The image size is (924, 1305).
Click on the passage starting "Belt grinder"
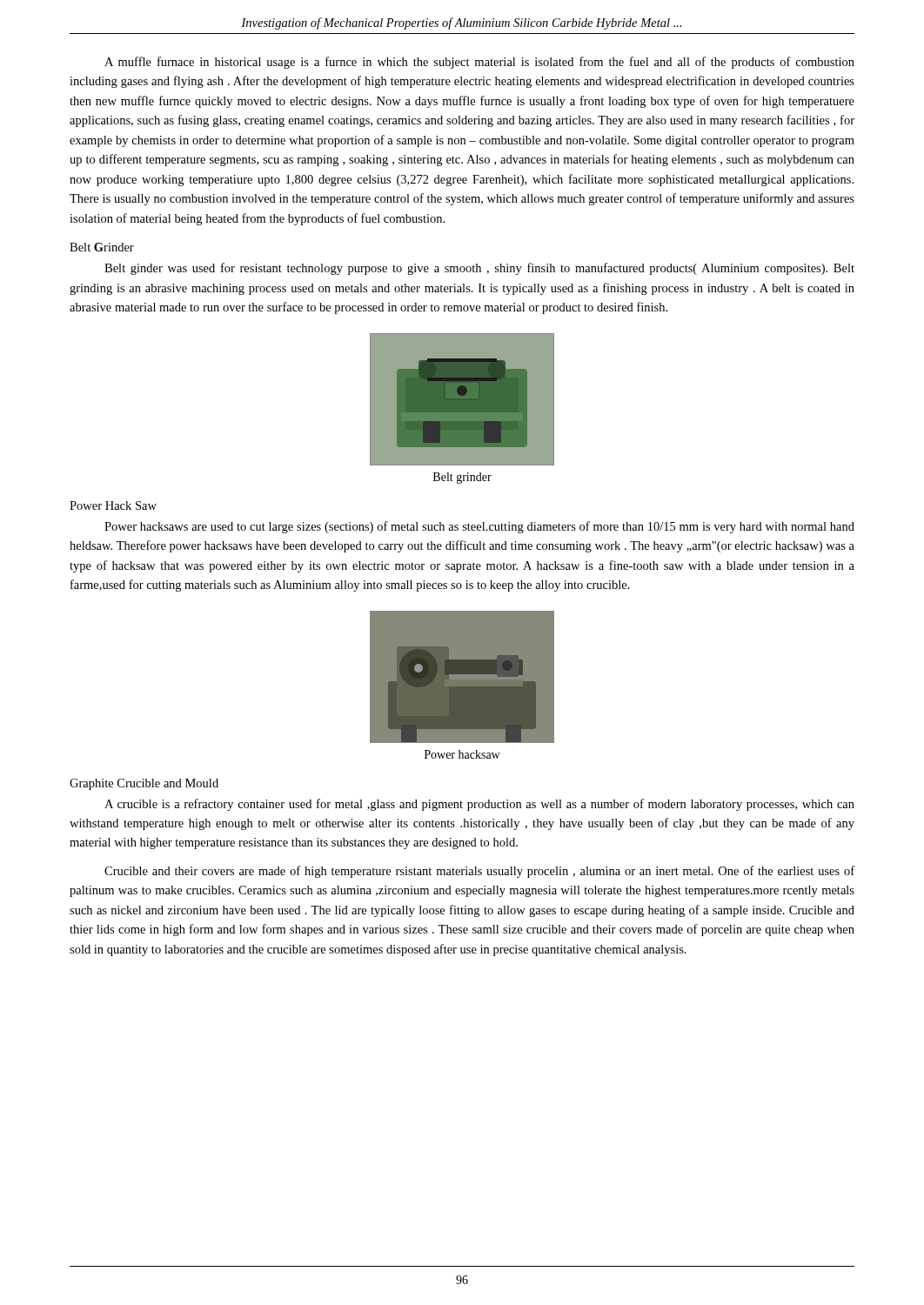[462, 477]
